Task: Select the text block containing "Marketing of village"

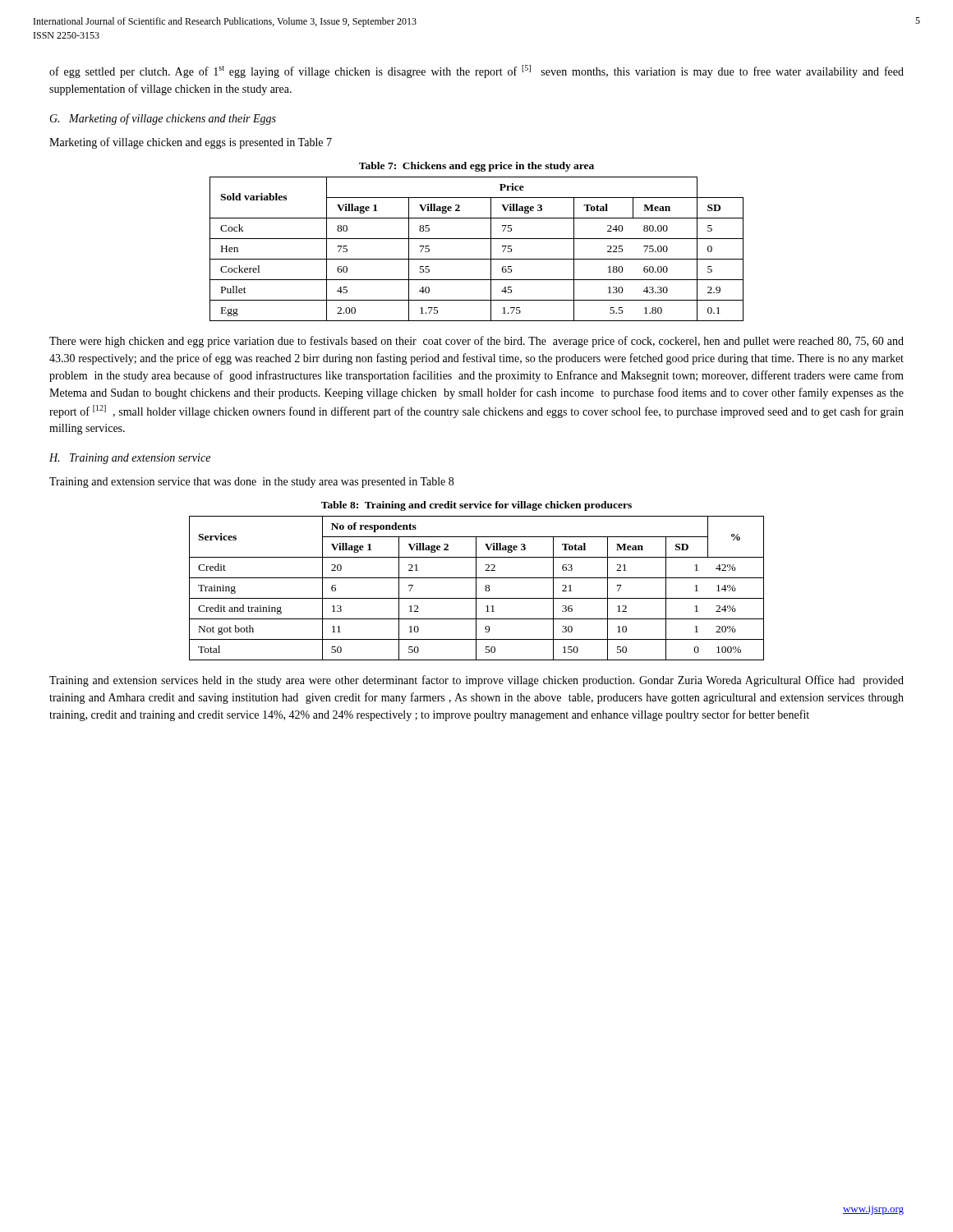Action: [x=191, y=143]
